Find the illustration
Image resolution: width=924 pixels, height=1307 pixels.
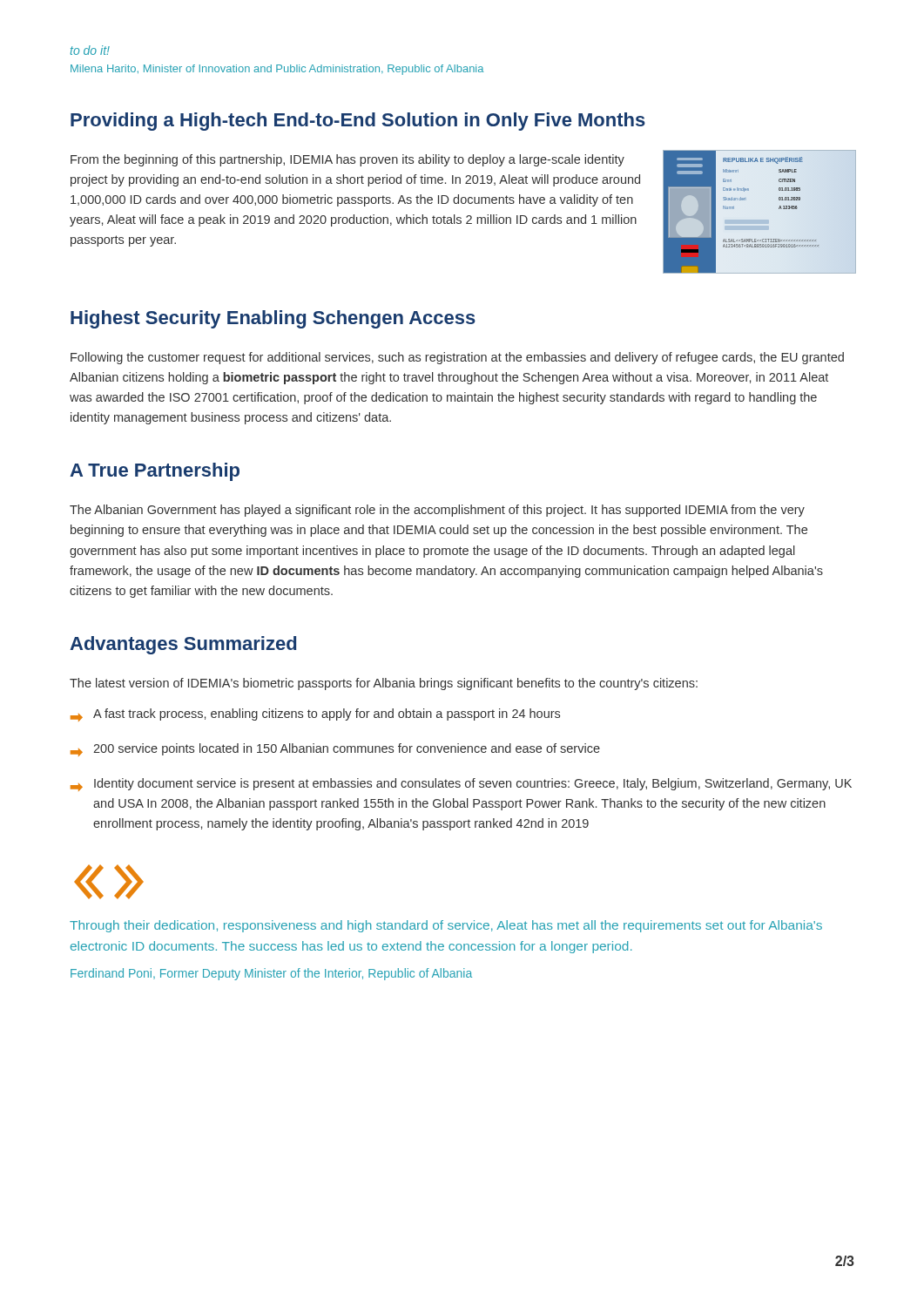click(x=462, y=881)
